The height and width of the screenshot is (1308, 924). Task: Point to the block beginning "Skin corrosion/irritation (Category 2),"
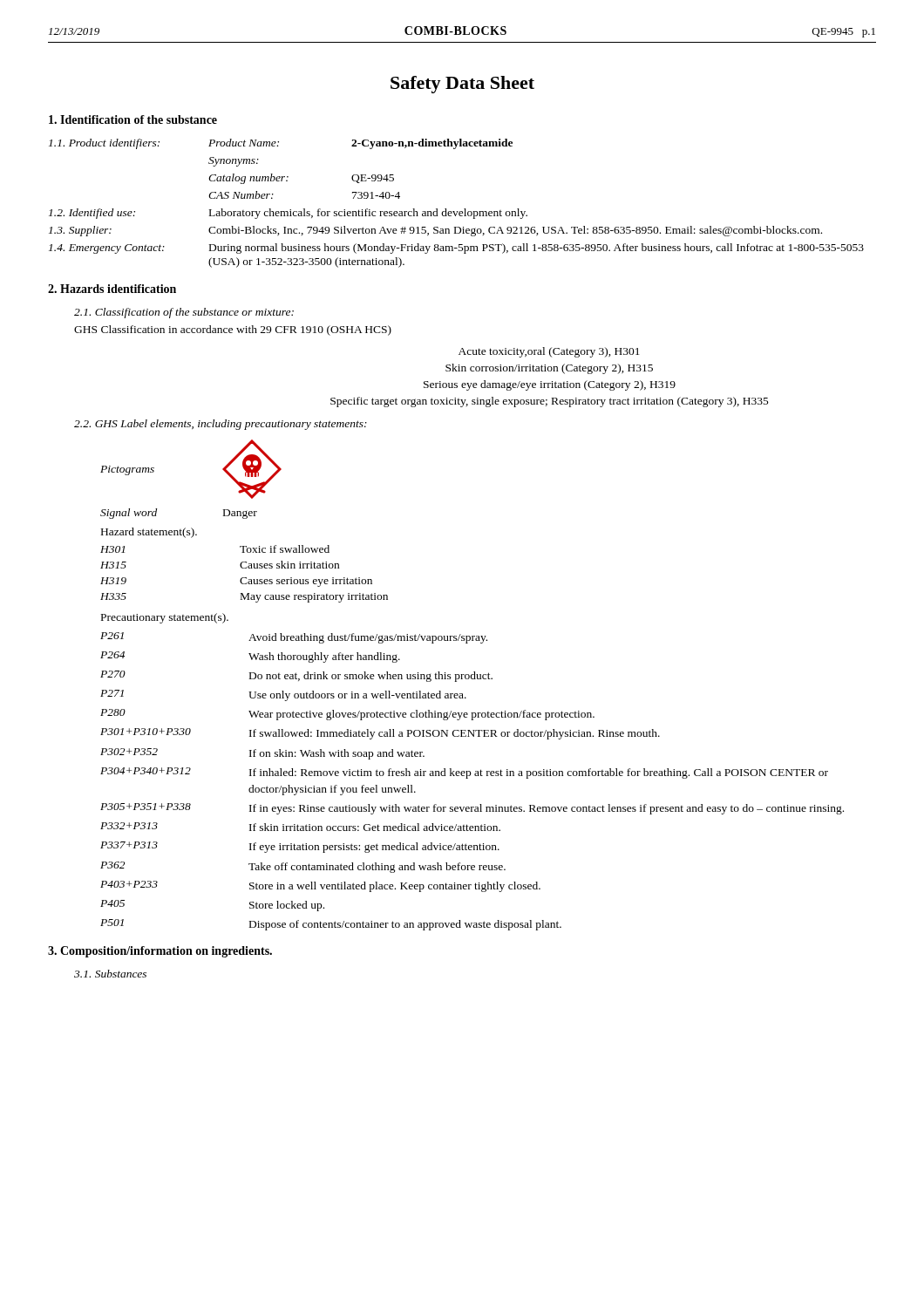coord(549,368)
